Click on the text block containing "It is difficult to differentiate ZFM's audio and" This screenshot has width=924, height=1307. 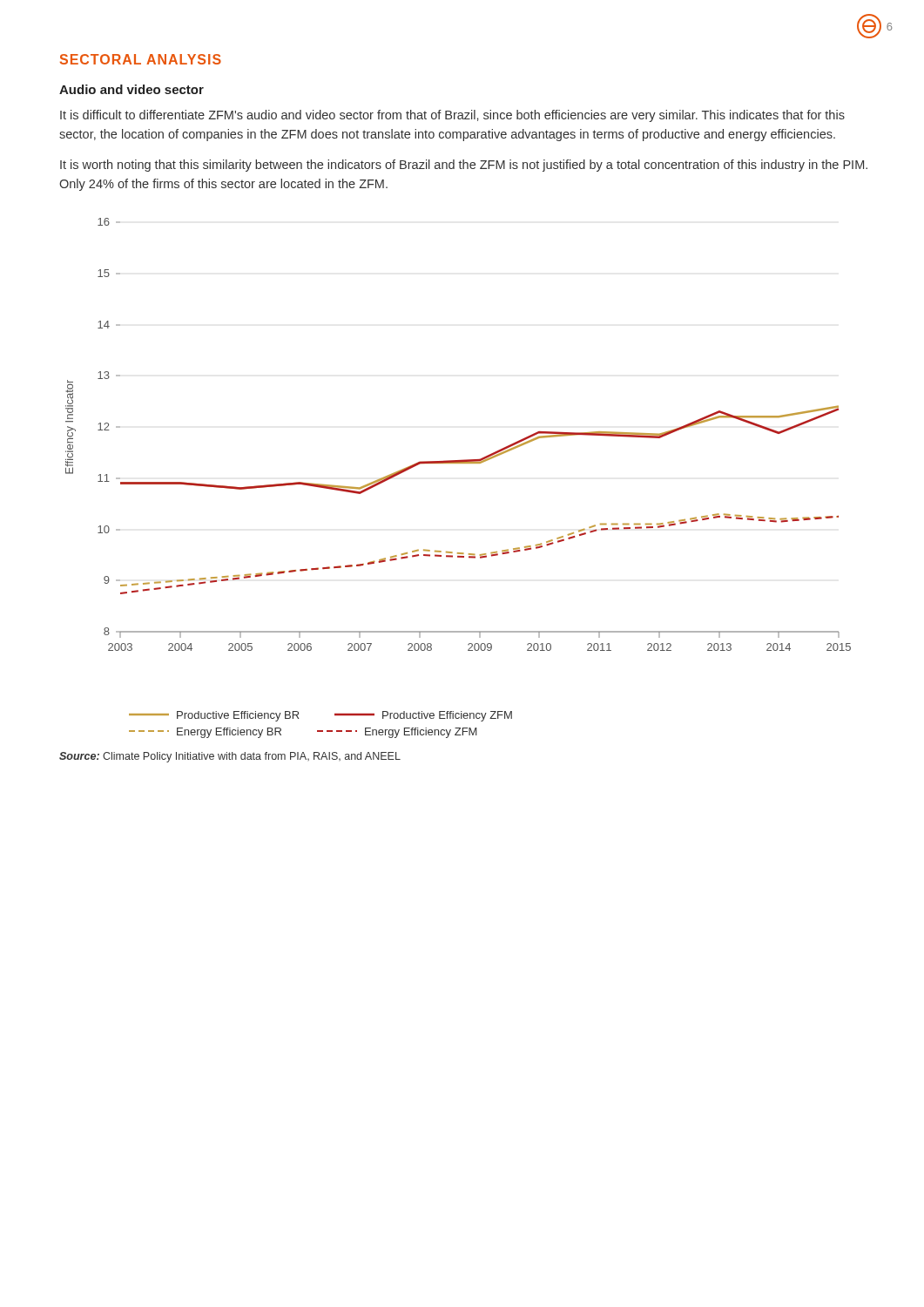pyautogui.click(x=452, y=125)
